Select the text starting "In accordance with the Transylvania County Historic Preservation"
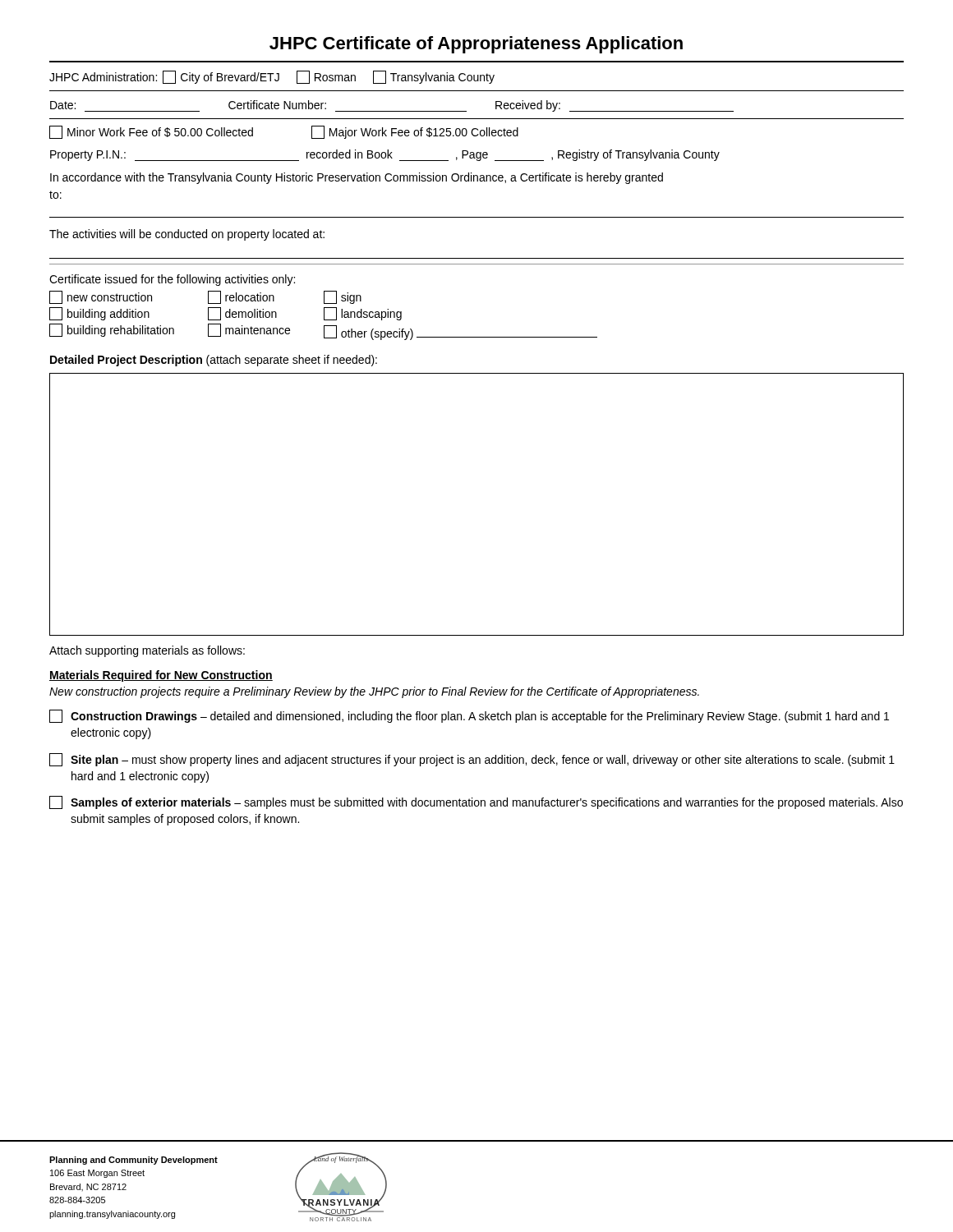 pyautogui.click(x=357, y=178)
